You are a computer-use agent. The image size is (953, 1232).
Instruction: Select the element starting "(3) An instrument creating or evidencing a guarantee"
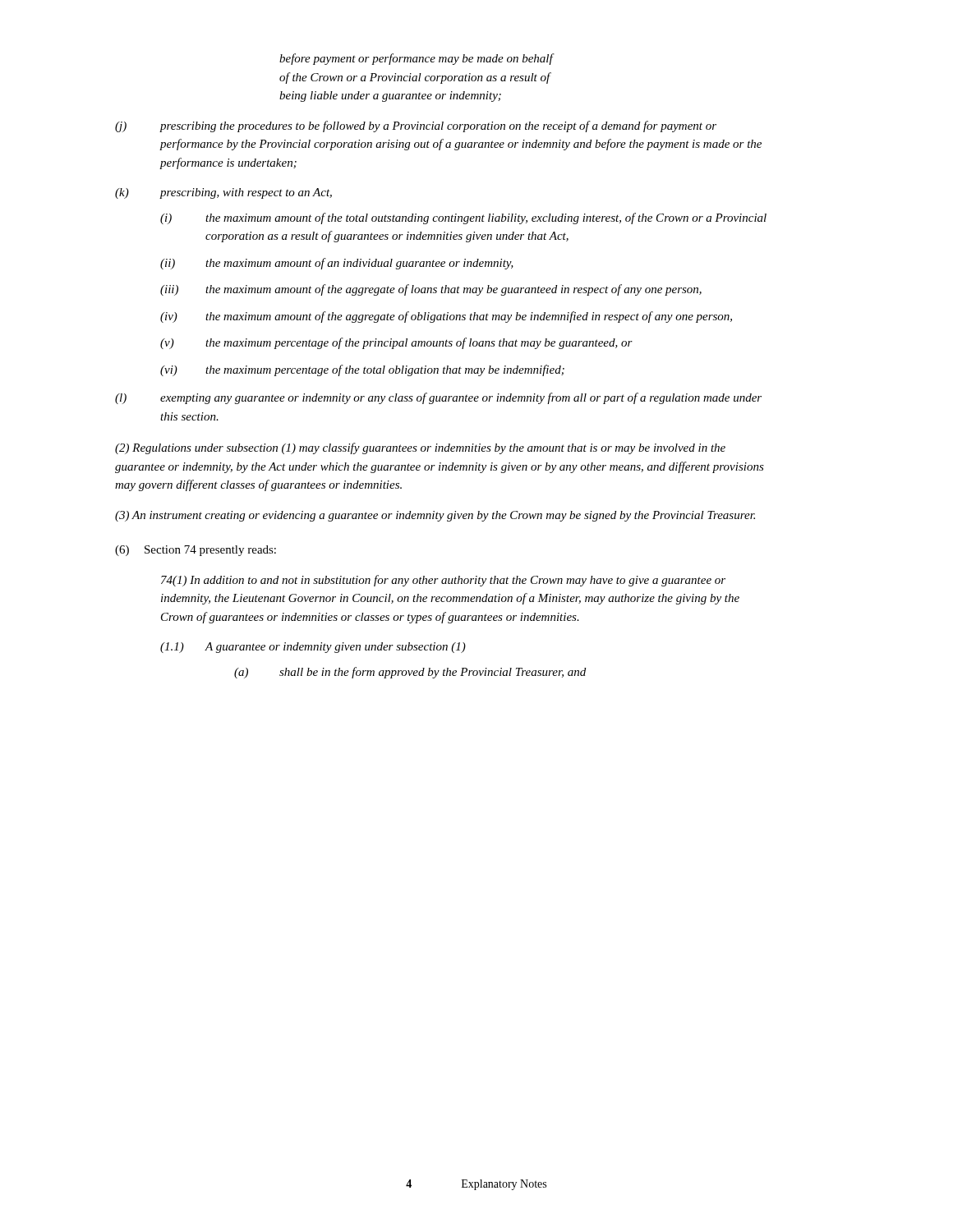[x=436, y=515]
